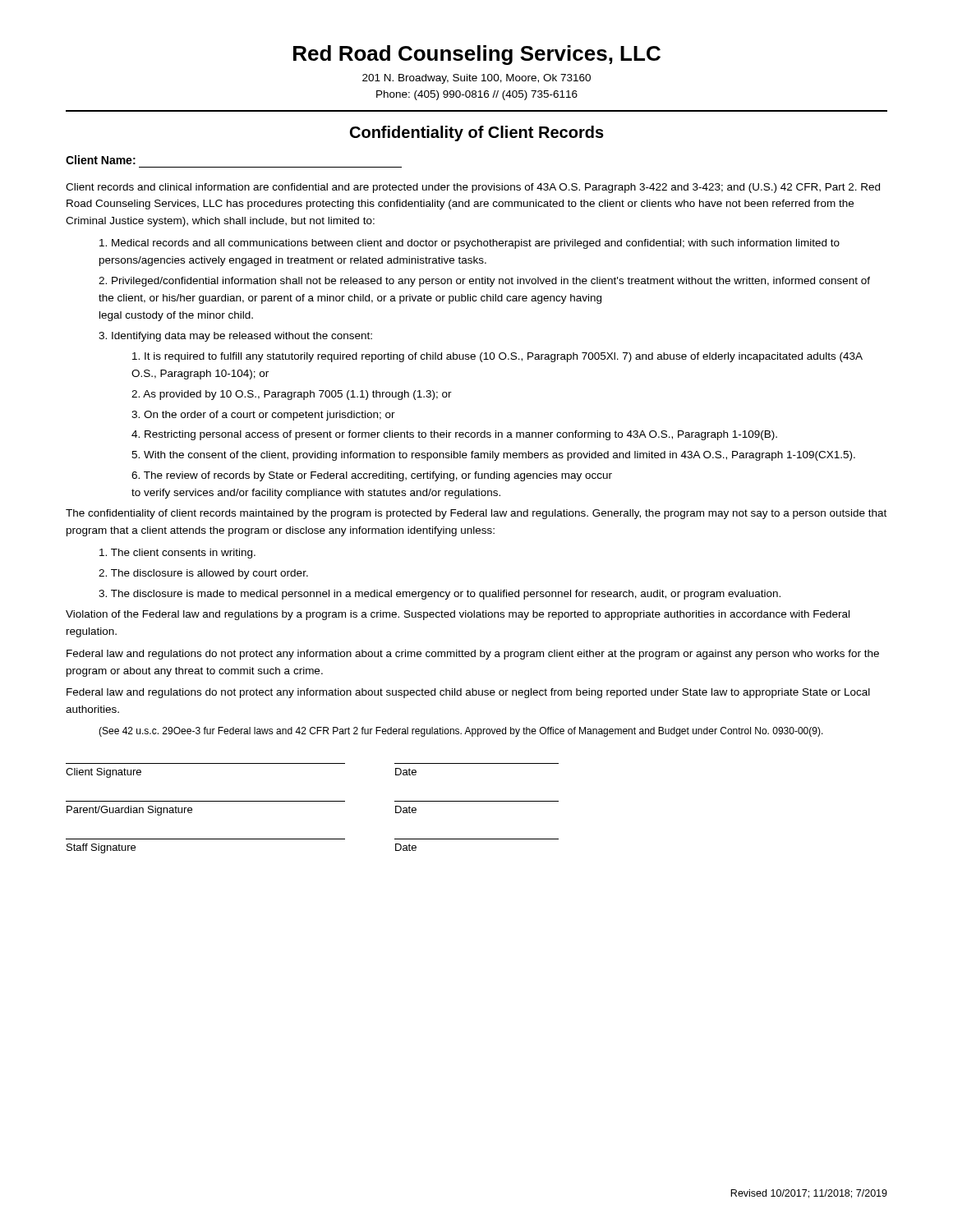The image size is (953, 1232).
Task: Locate the list item containing "3. On the order of a court"
Action: 263,414
